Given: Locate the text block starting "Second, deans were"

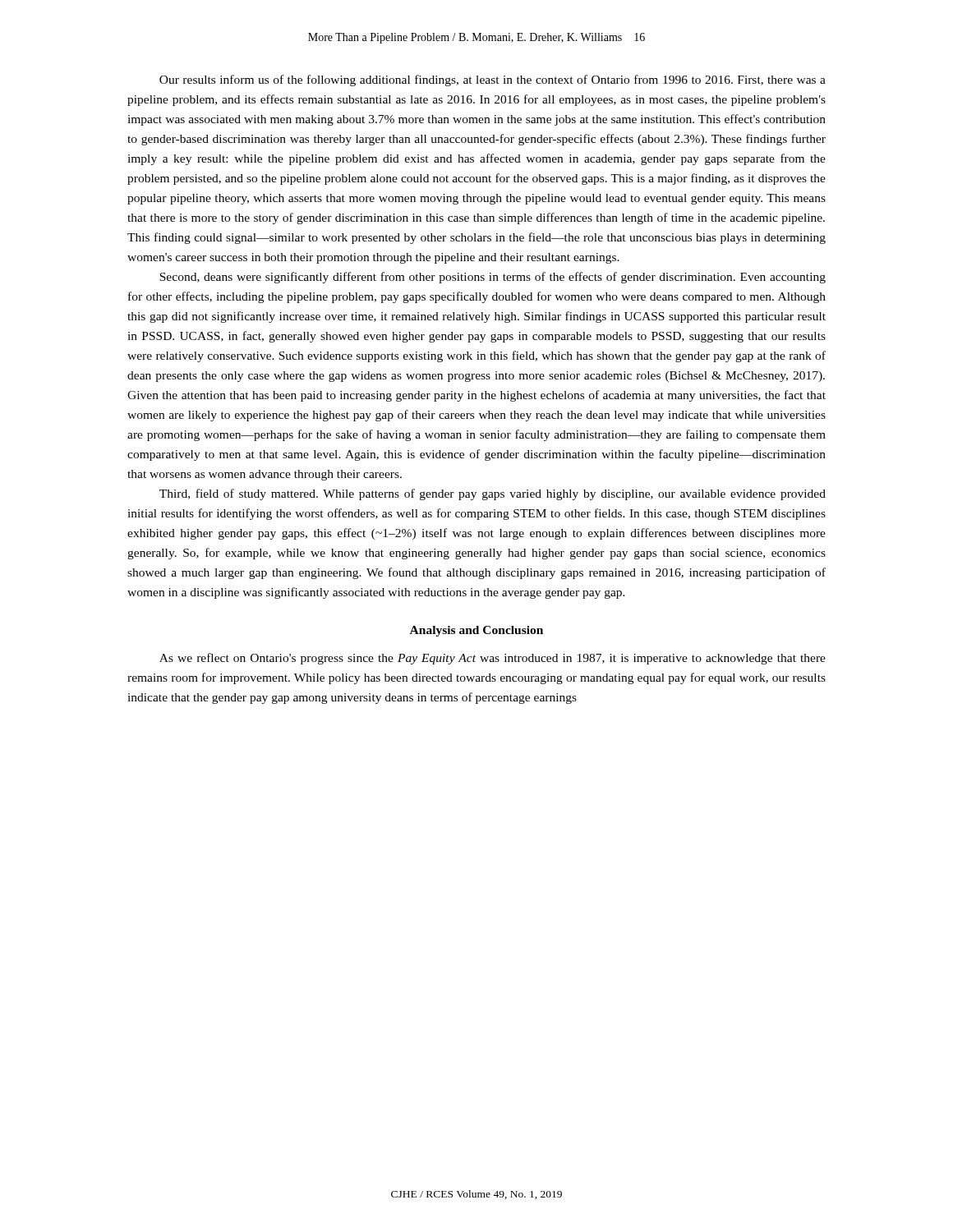Looking at the screenshot, I should (x=476, y=376).
